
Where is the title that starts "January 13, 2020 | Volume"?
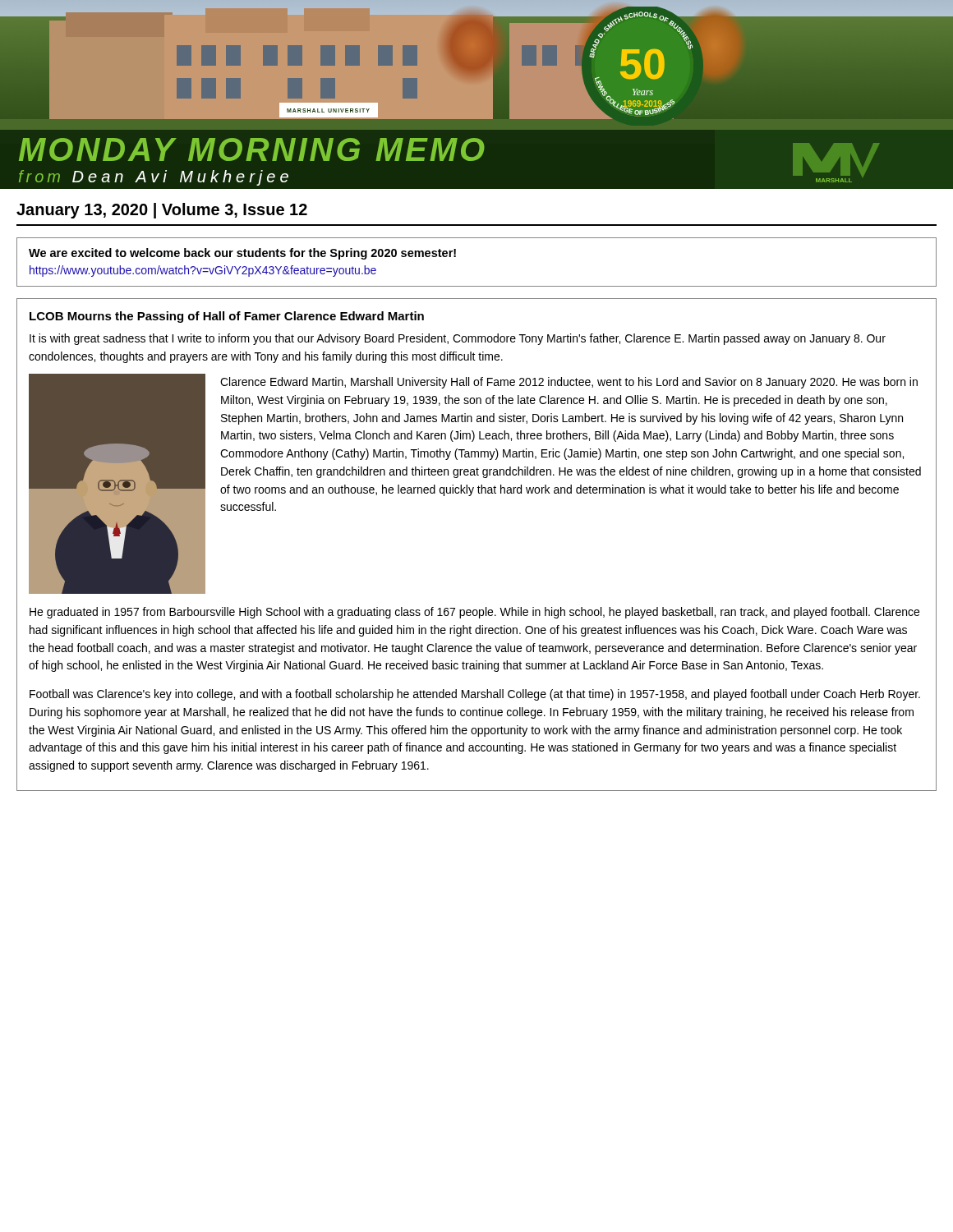click(x=162, y=209)
